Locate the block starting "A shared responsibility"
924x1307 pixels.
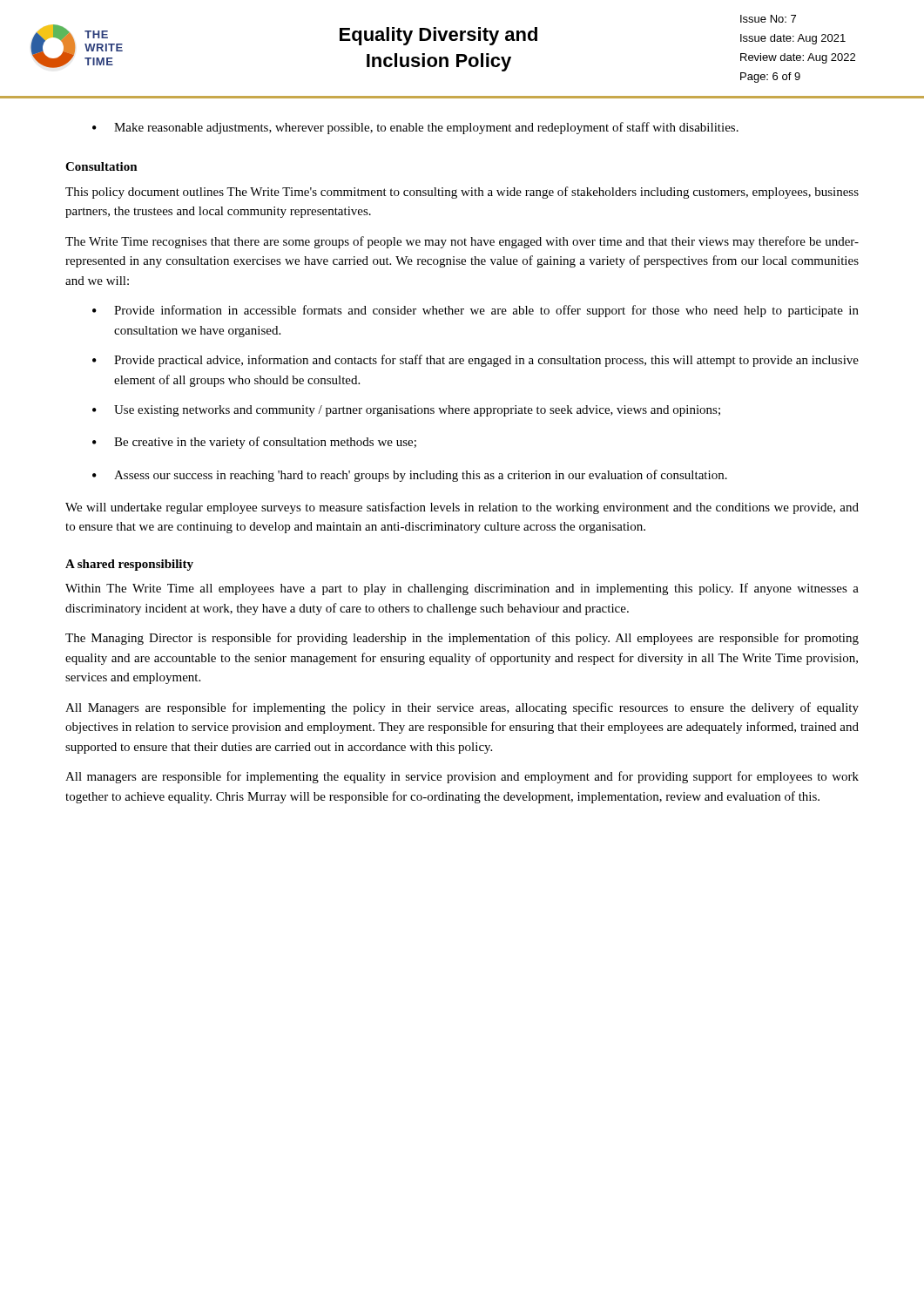coord(129,564)
